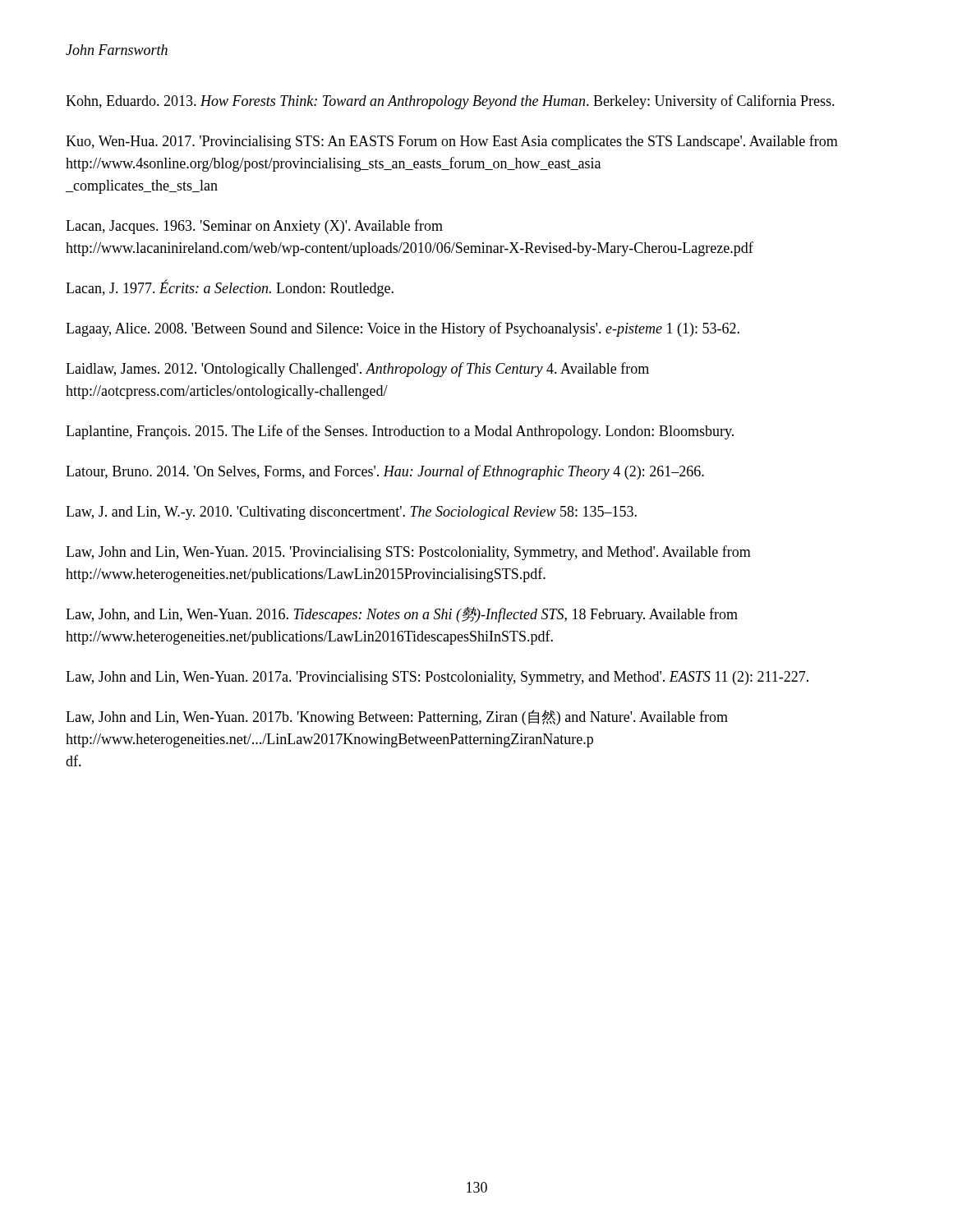Locate the block of text that opens with "Law, J. and"
This screenshot has width=953, height=1232.
click(352, 512)
